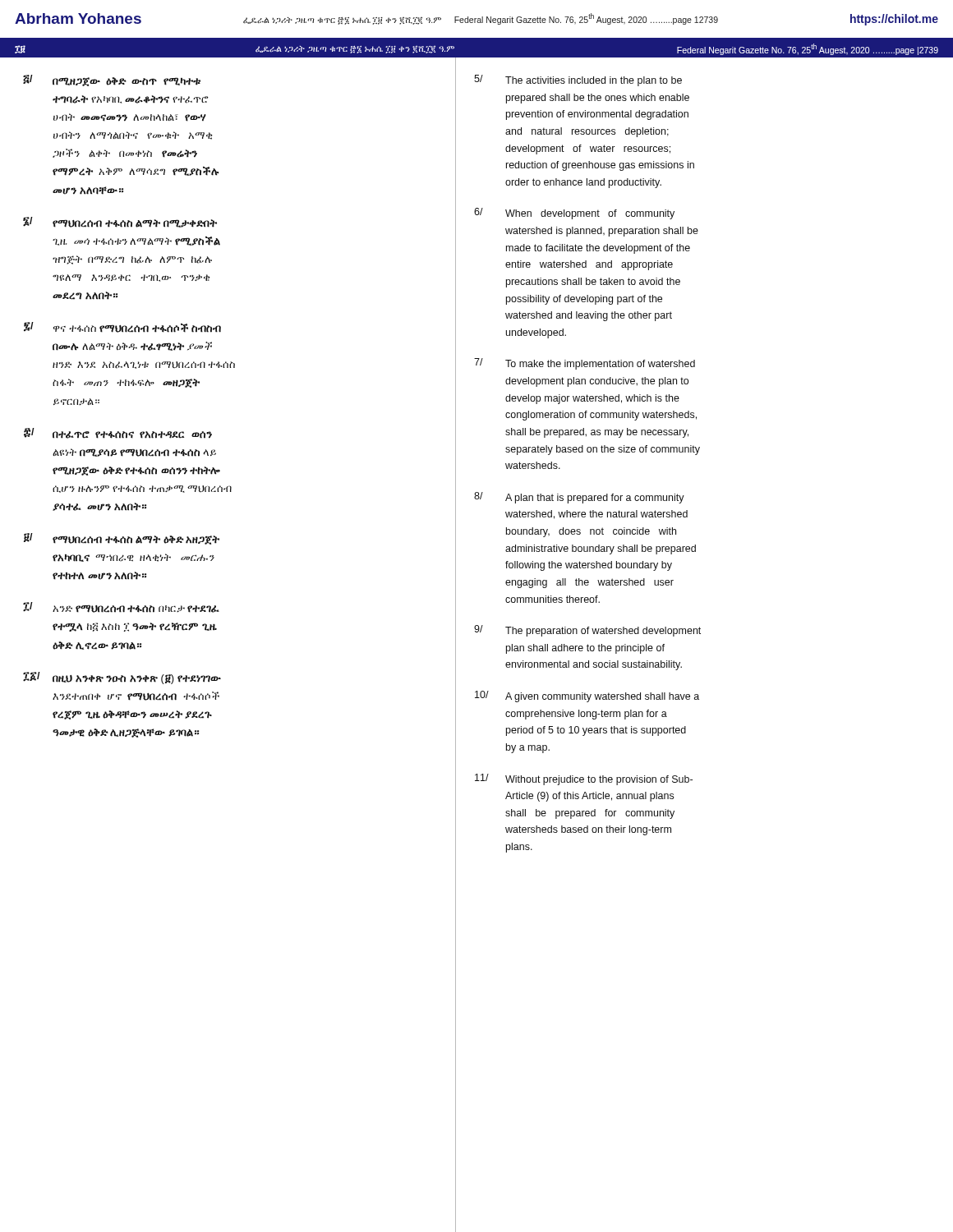Select the element starting "8/ A plan that is"
This screenshot has width=953, height=1232.
click(585, 549)
